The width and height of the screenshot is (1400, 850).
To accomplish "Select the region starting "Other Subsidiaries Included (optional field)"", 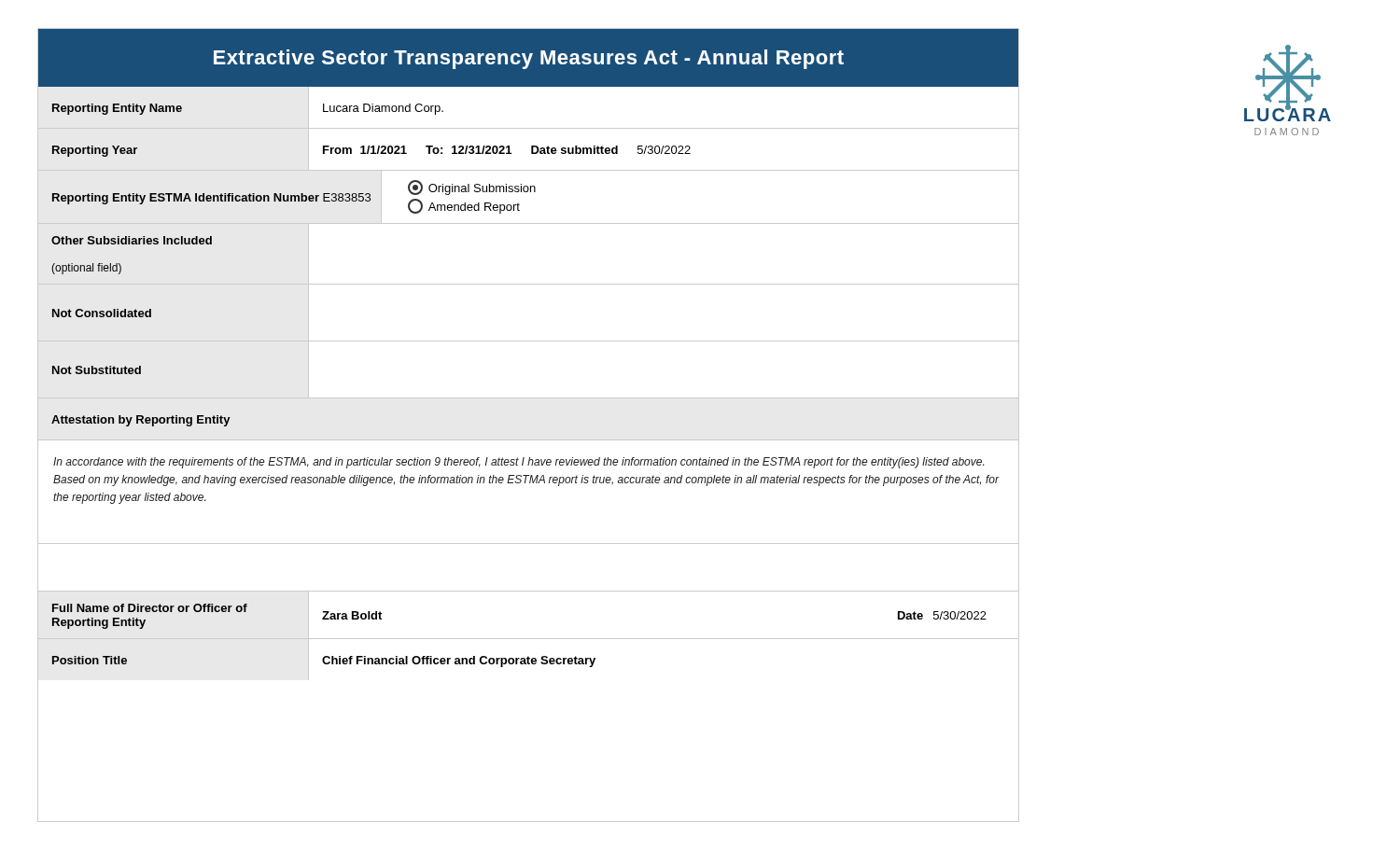I will (x=528, y=254).
